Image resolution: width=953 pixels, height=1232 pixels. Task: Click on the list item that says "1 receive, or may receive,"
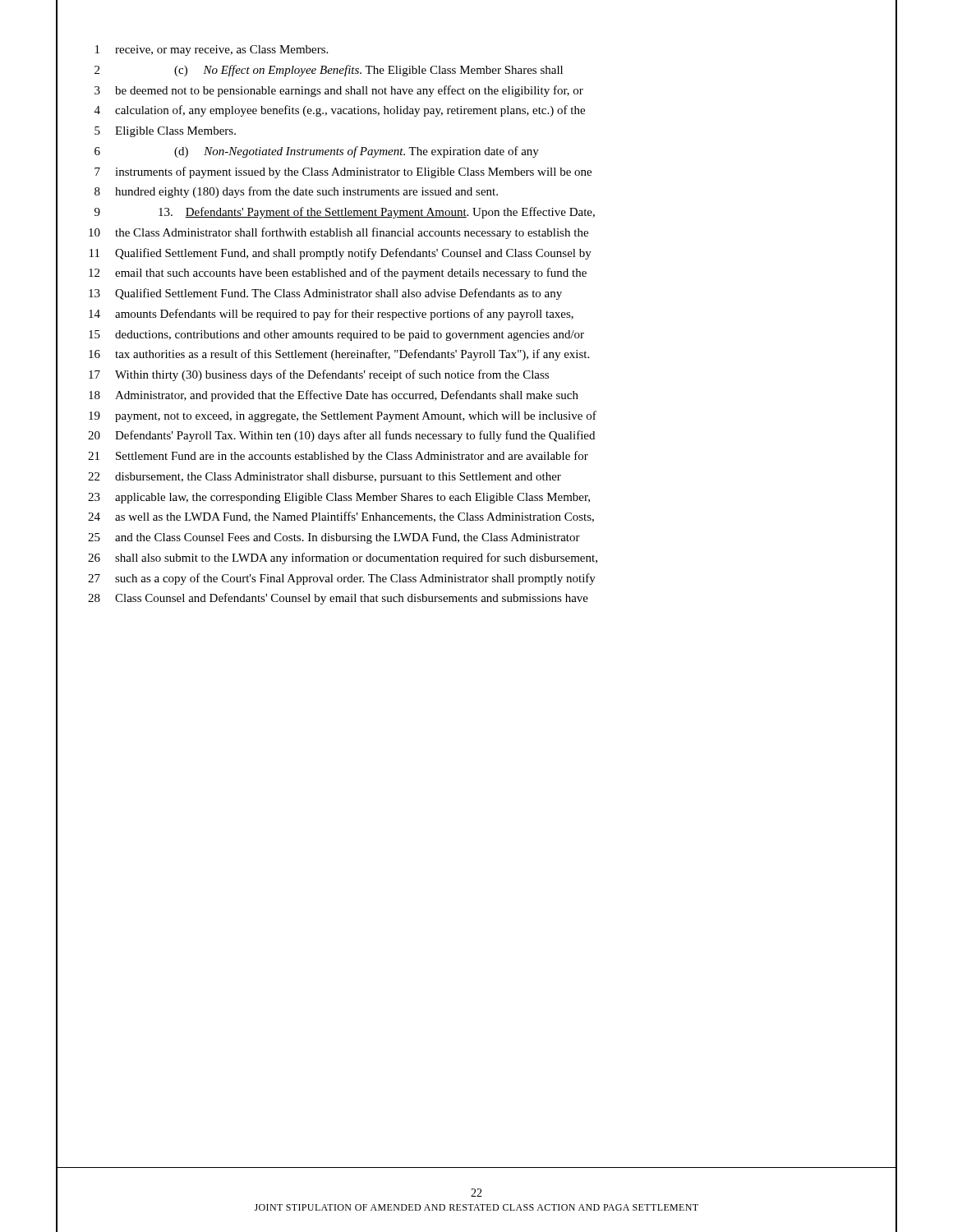click(x=210, y=50)
